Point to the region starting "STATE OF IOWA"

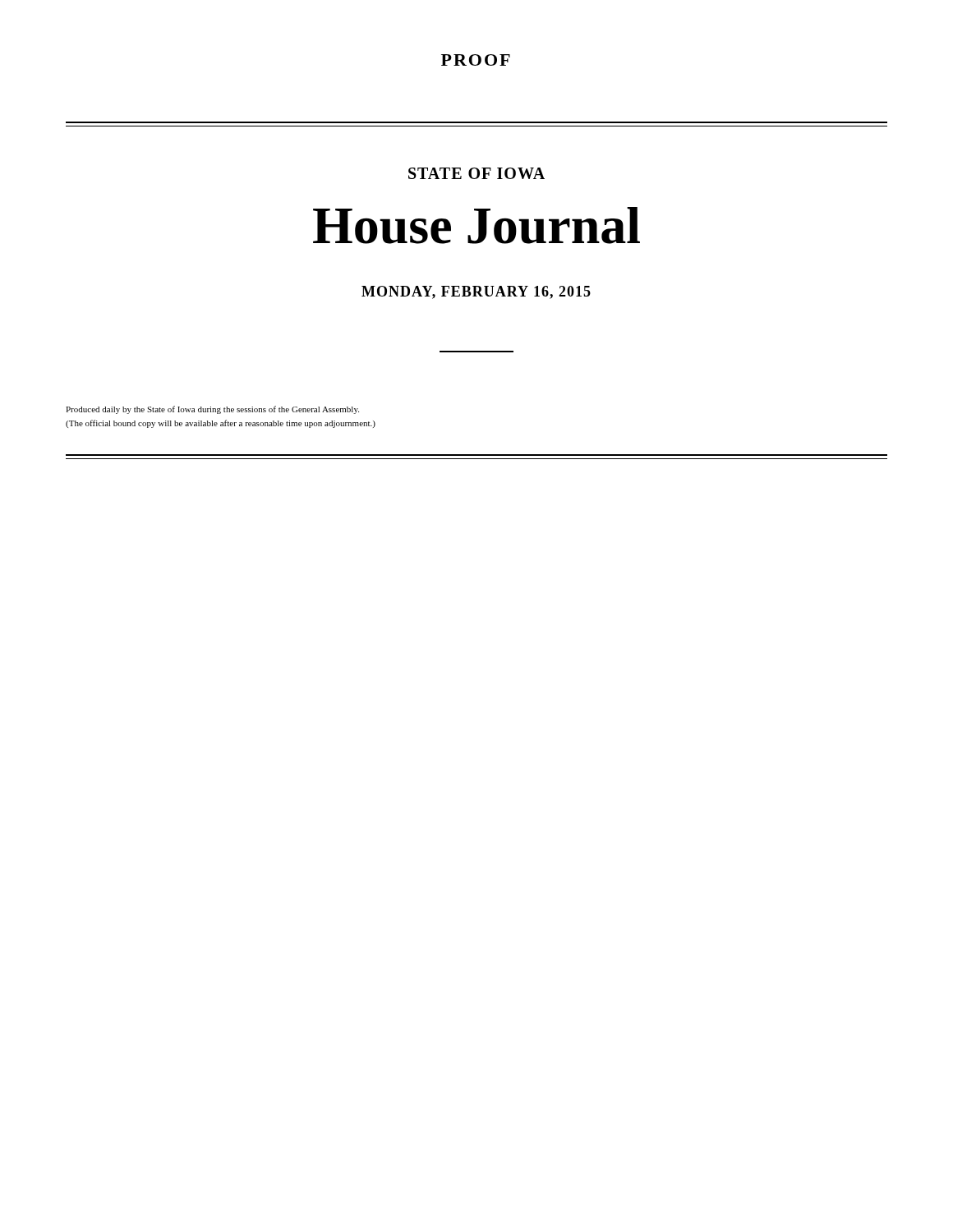pyautogui.click(x=476, y=173)
